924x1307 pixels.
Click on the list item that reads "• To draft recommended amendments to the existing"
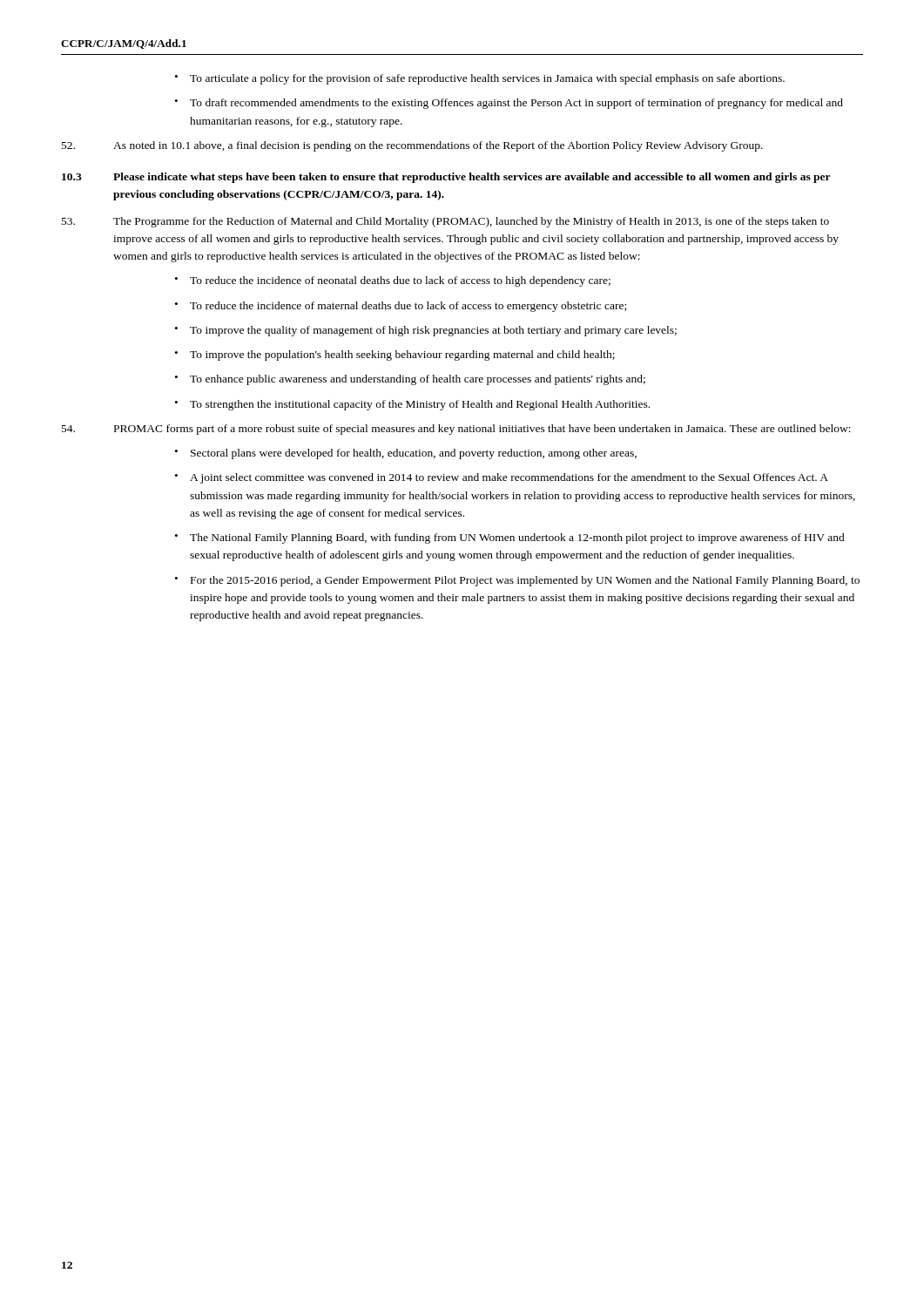tap(519, 112)
